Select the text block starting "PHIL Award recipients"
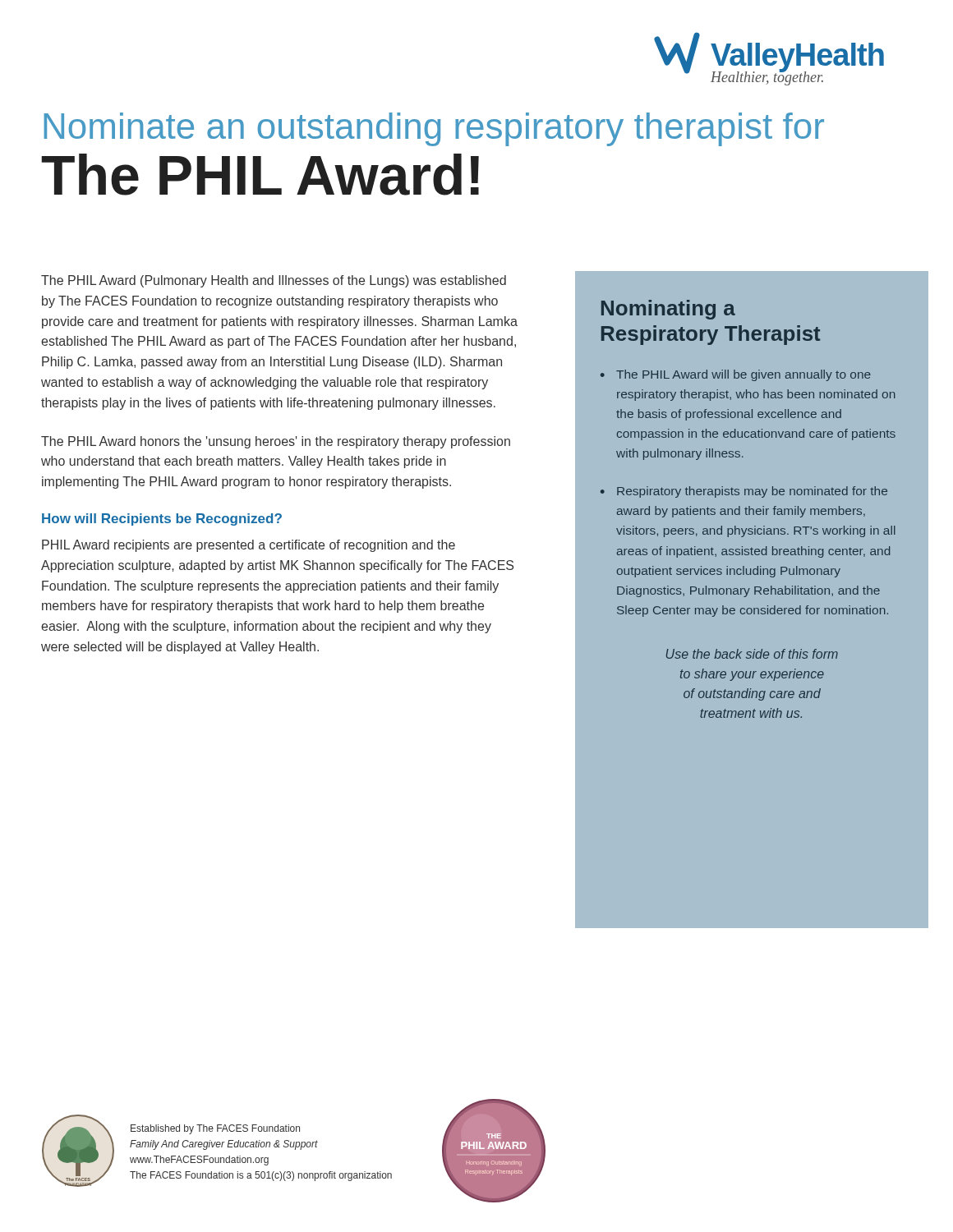Screen dimensions: 1232x953 click(278, 596)
